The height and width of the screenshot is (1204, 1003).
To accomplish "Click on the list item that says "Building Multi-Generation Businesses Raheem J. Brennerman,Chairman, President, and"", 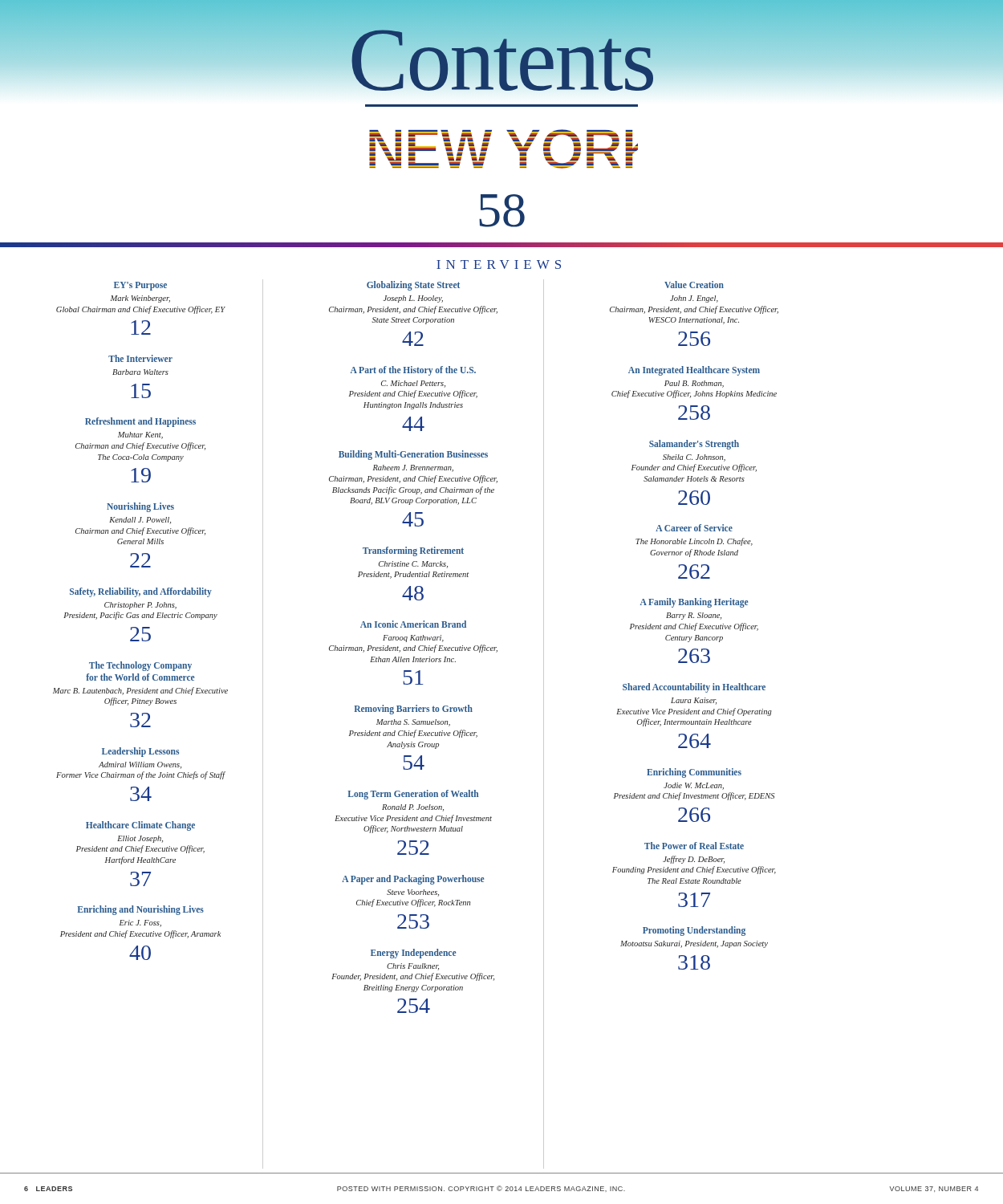I will coord(413,490).
